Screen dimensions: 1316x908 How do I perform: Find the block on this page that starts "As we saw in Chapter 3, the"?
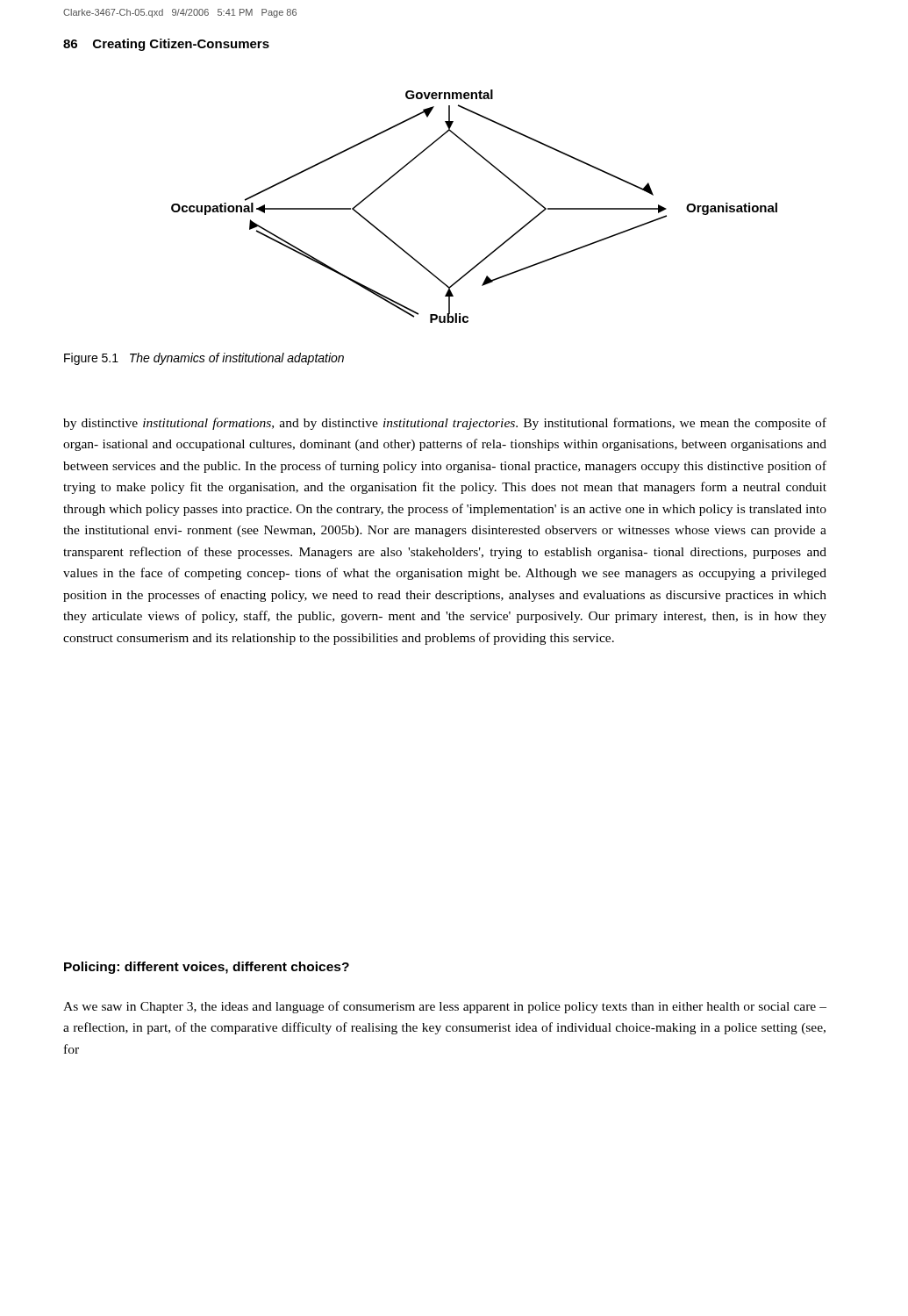[445, 1027]
